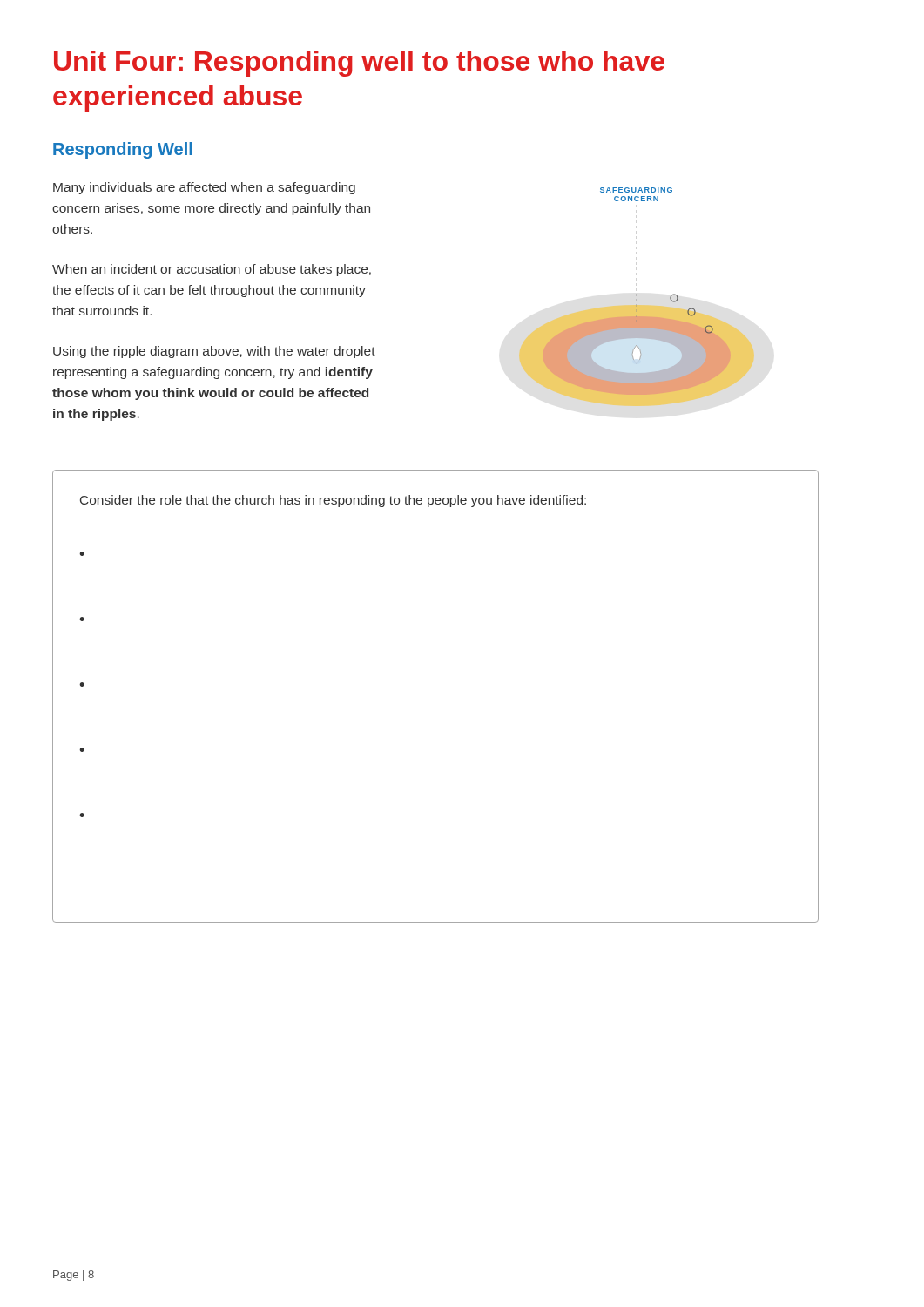Select the text block that reads "Using the ripple diagram"

tap(218, 383)
